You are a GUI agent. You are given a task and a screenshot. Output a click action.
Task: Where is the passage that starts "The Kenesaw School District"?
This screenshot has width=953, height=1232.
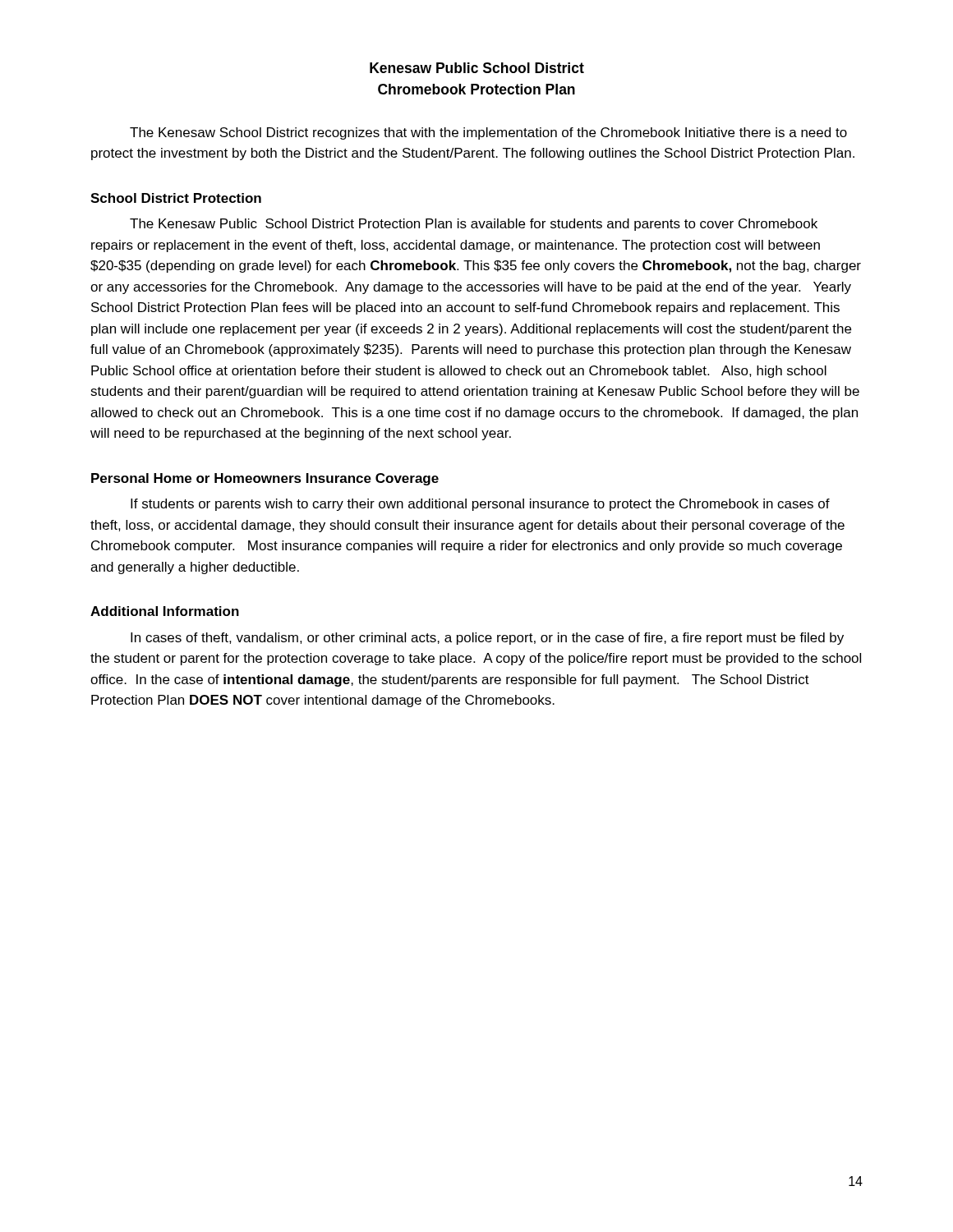tap(476, 143)
